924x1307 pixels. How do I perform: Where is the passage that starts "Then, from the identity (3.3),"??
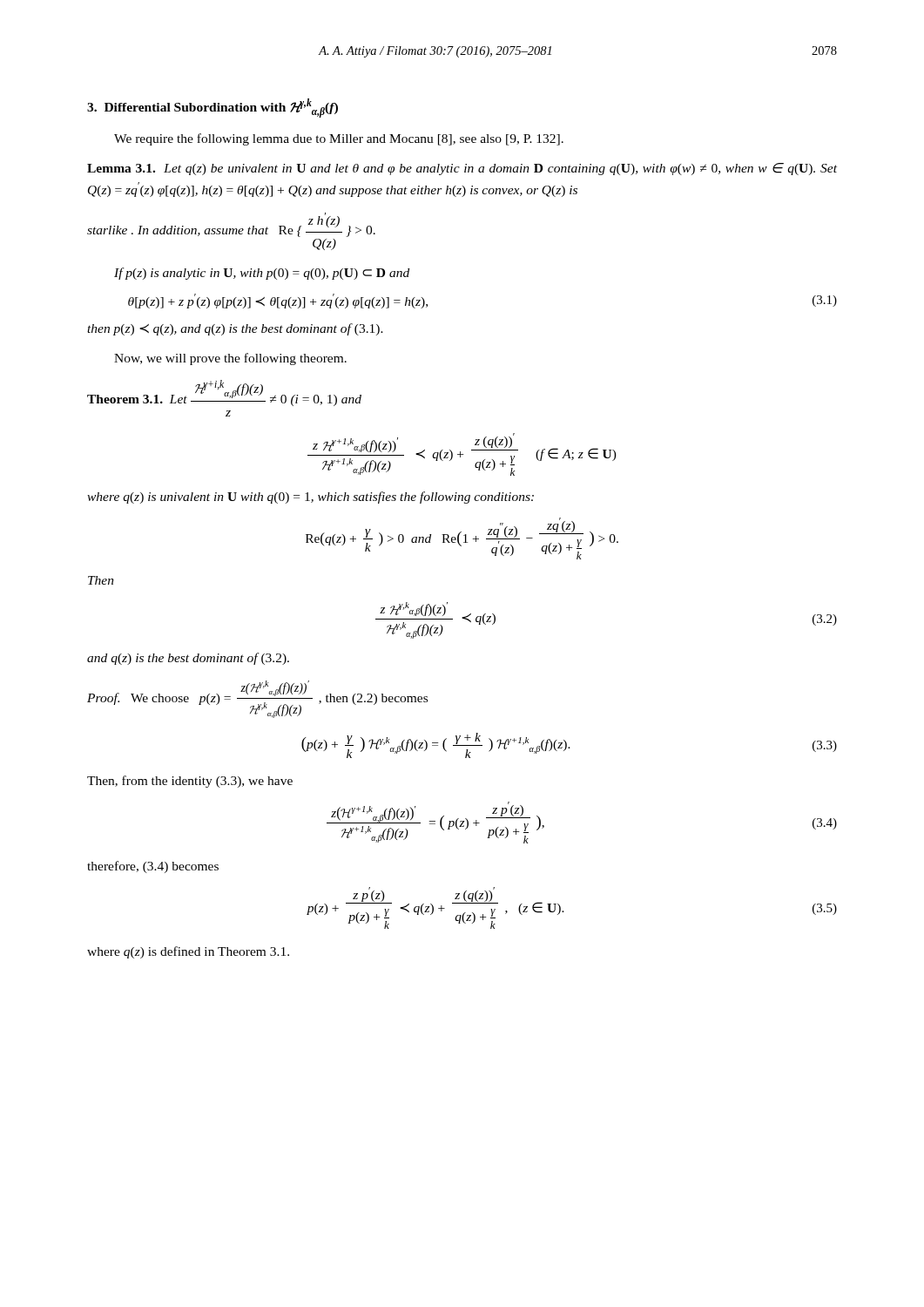(190, 780)
